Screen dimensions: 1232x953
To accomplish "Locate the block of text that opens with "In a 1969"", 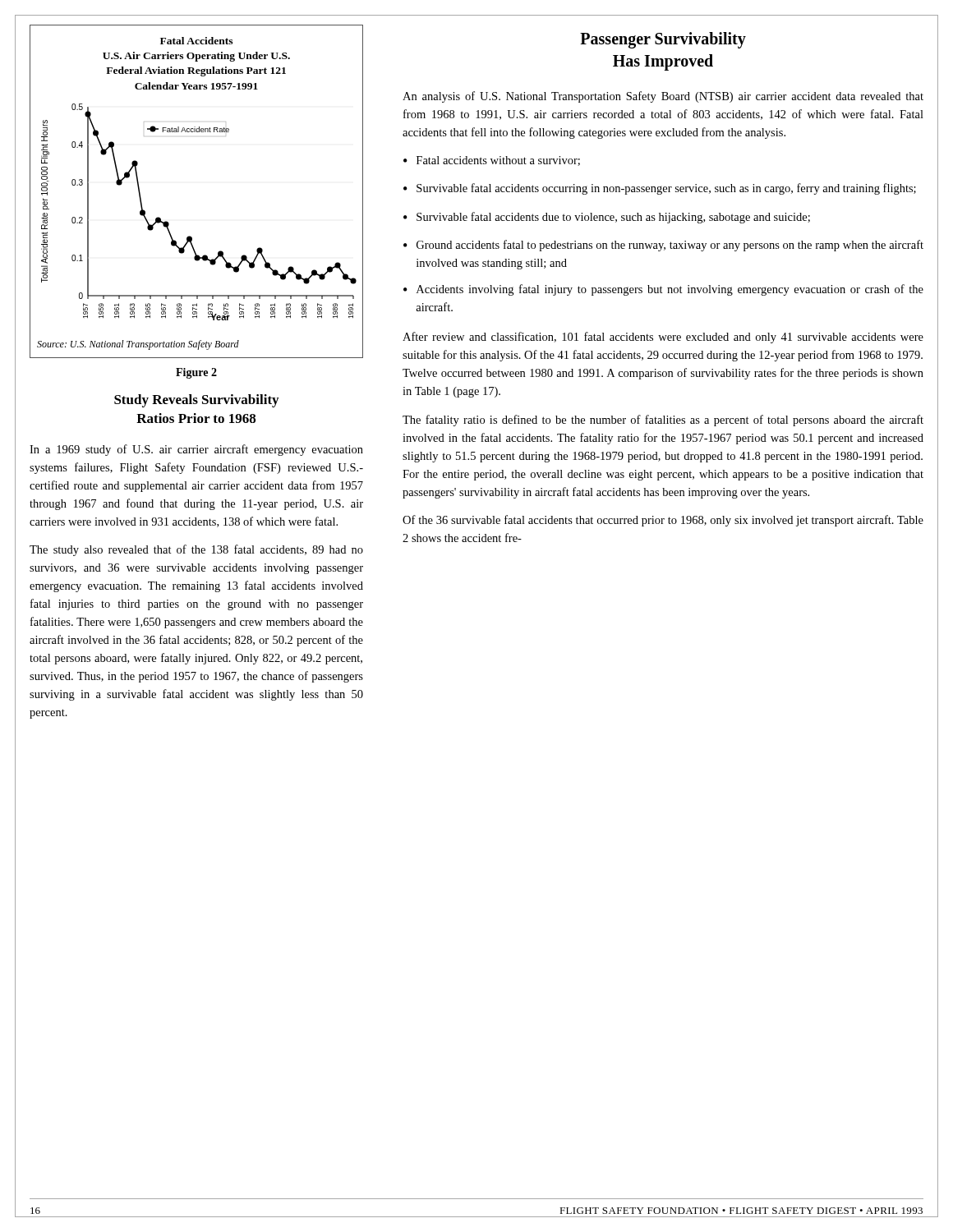I will 196,485.
